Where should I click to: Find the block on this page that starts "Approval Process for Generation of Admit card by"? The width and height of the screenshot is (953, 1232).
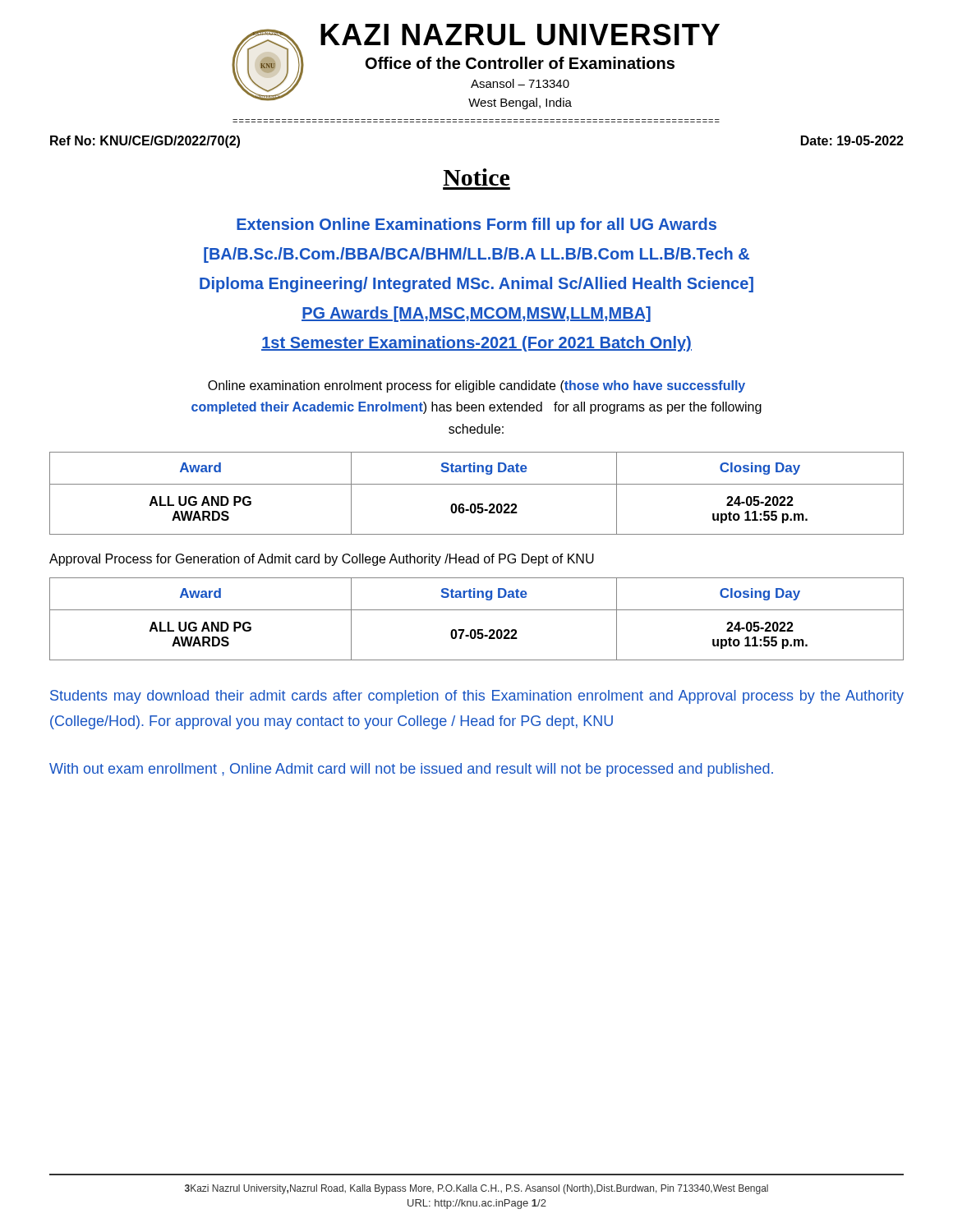click(x=476, y=559)
